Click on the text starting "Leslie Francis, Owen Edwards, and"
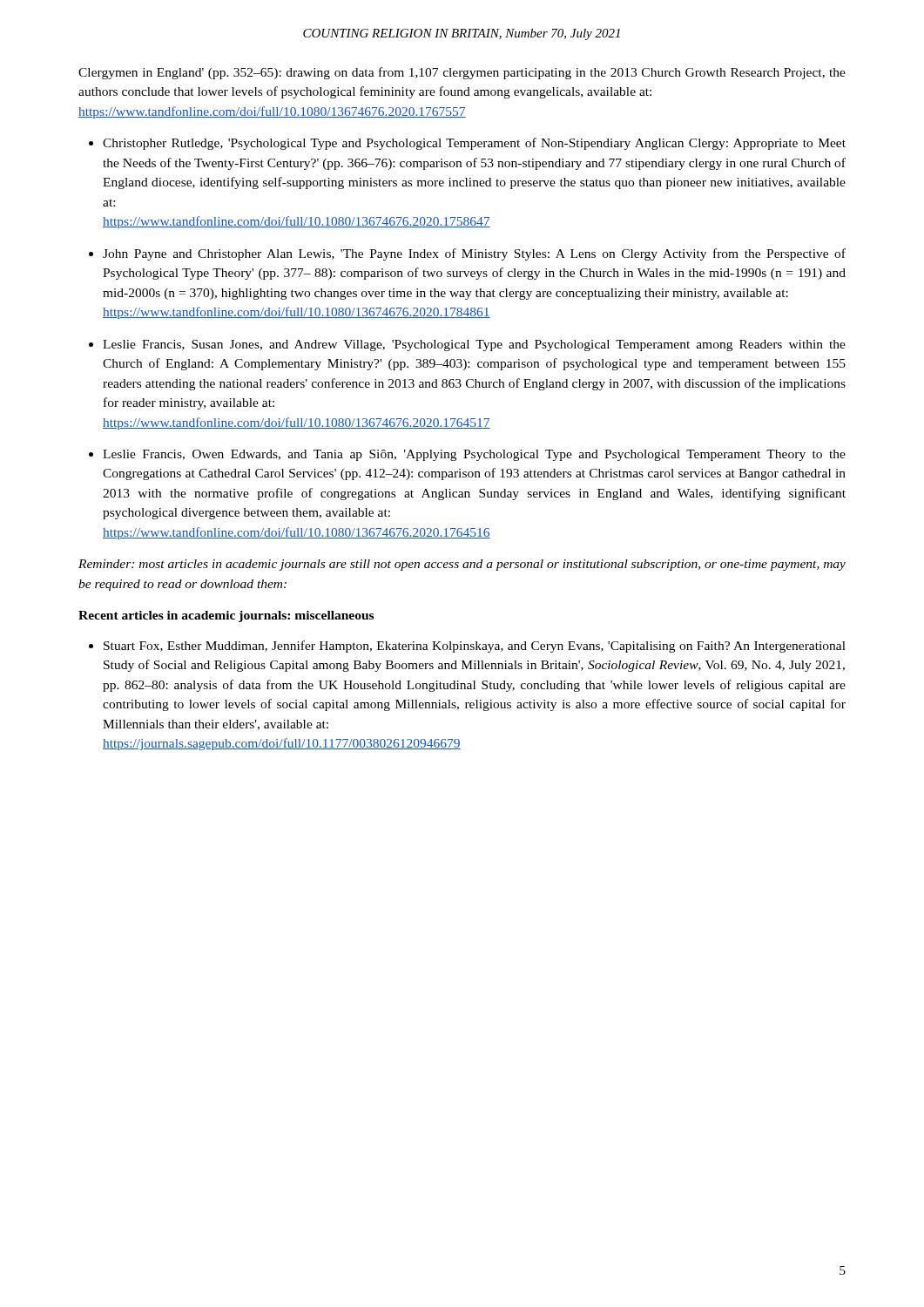Viewport: 924px width, 1307px height. [x=474, y=493]
